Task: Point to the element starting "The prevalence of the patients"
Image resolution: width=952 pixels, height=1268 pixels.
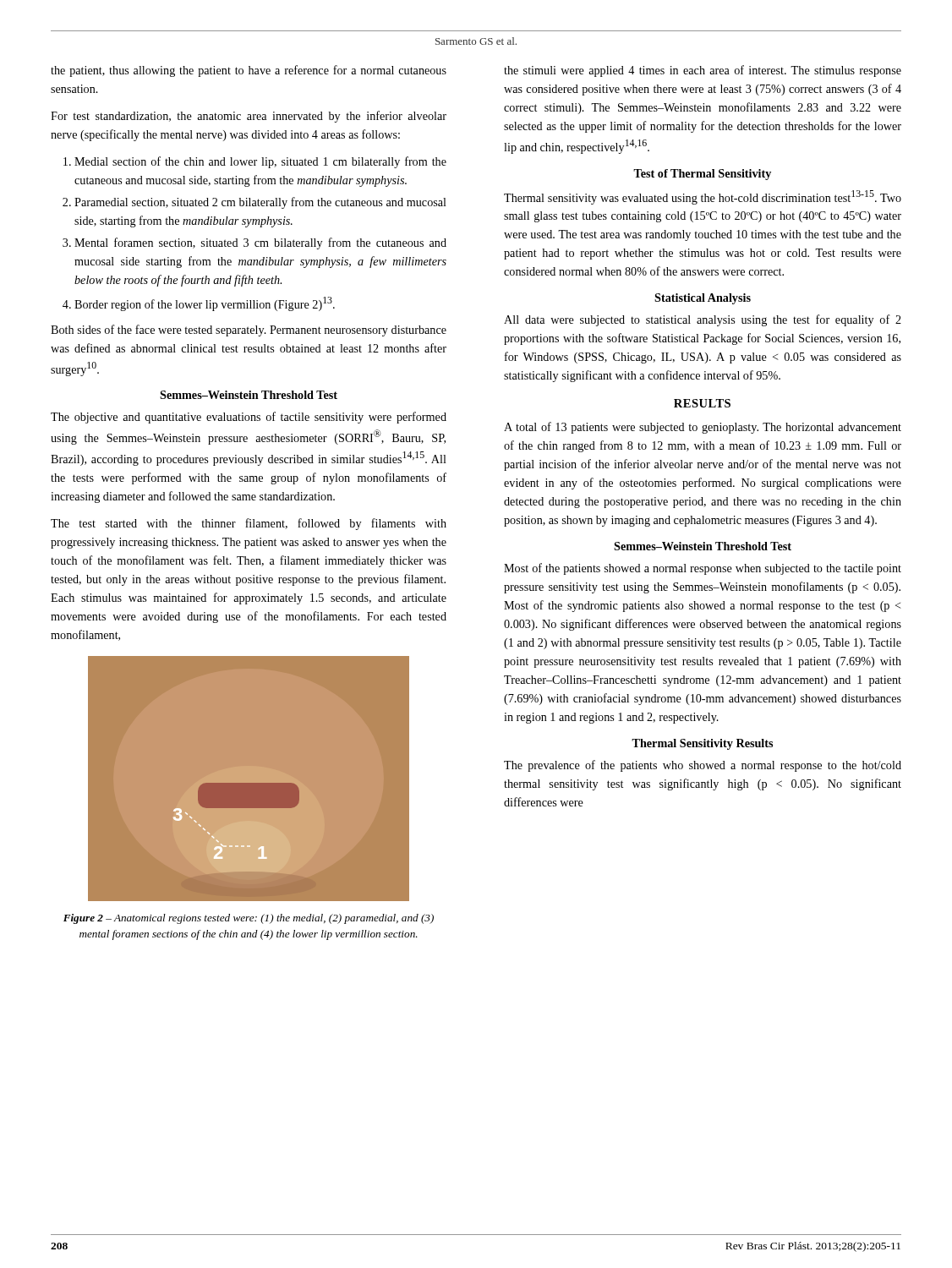Action: 703,784
